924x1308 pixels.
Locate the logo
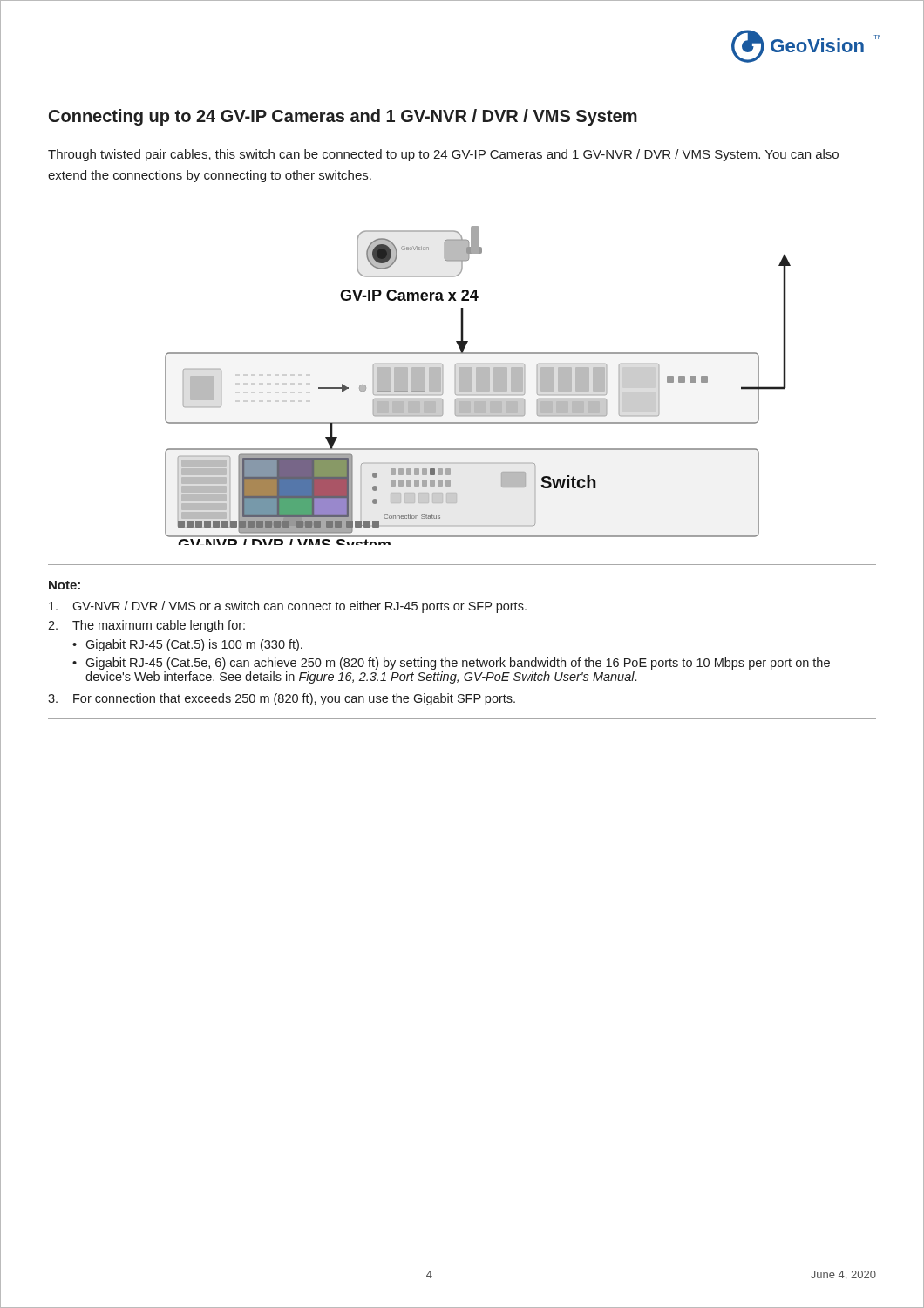click(x=805, y=46)
